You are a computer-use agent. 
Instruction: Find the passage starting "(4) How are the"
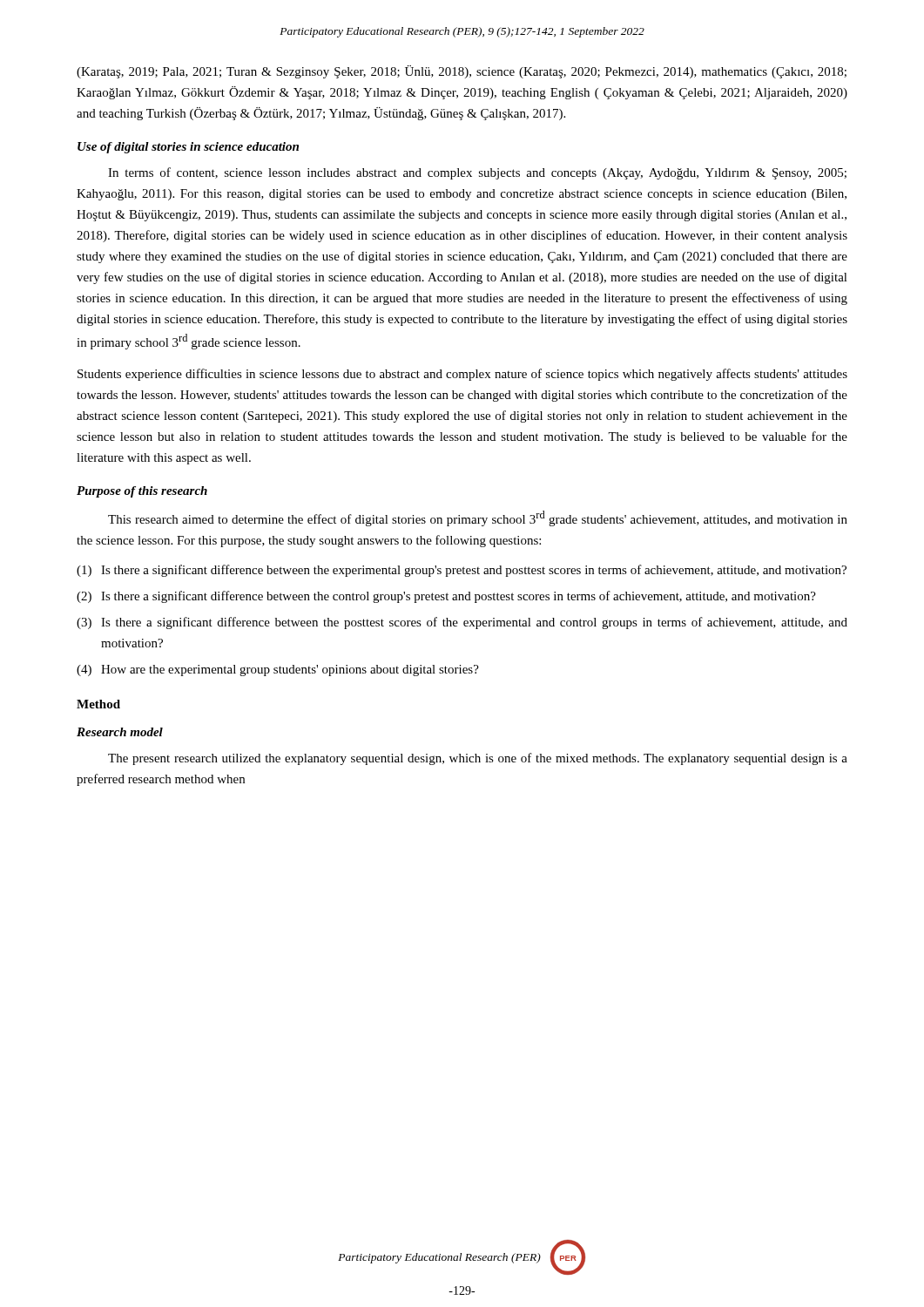462,669
